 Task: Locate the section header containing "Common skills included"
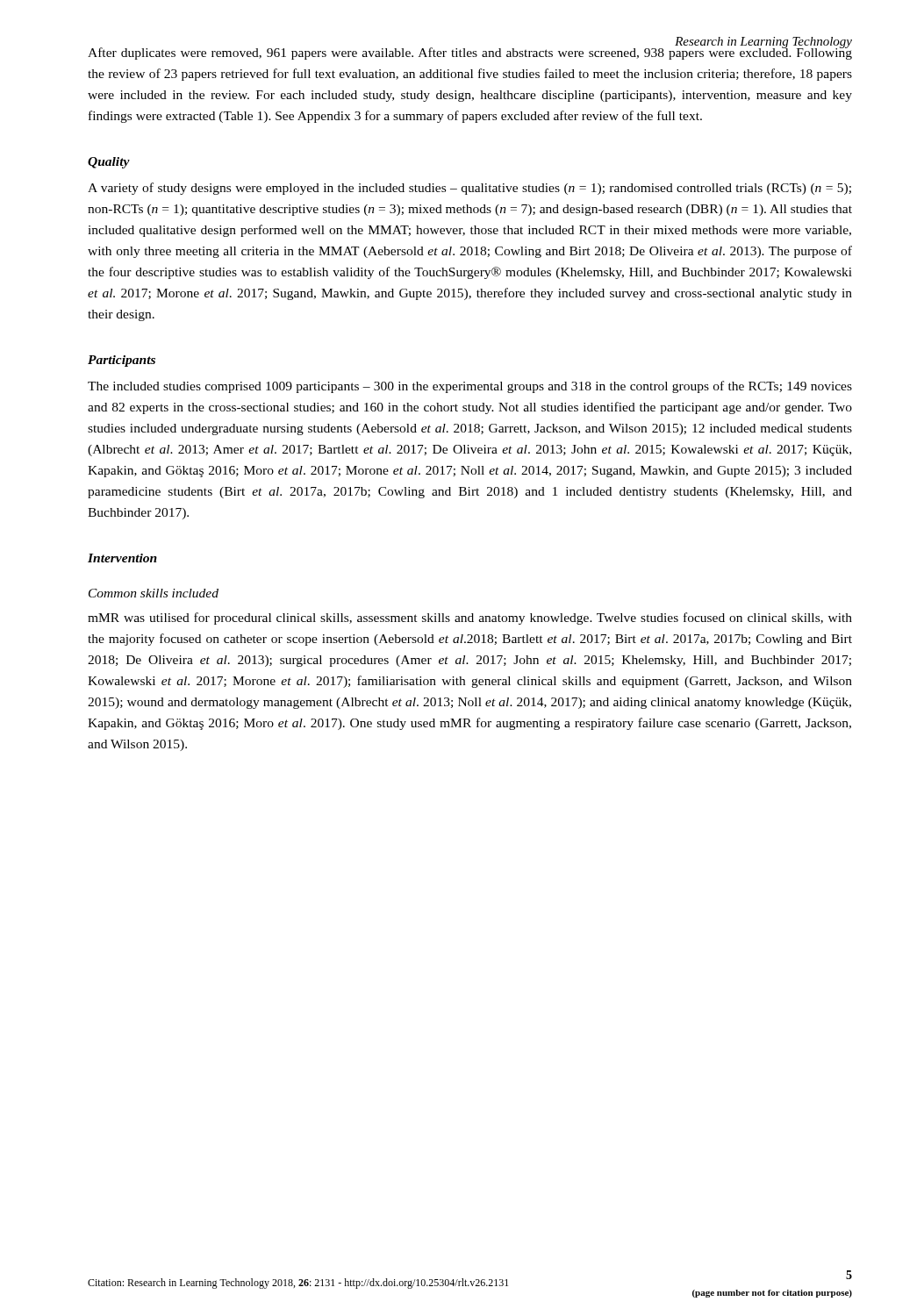coord(154,593)
